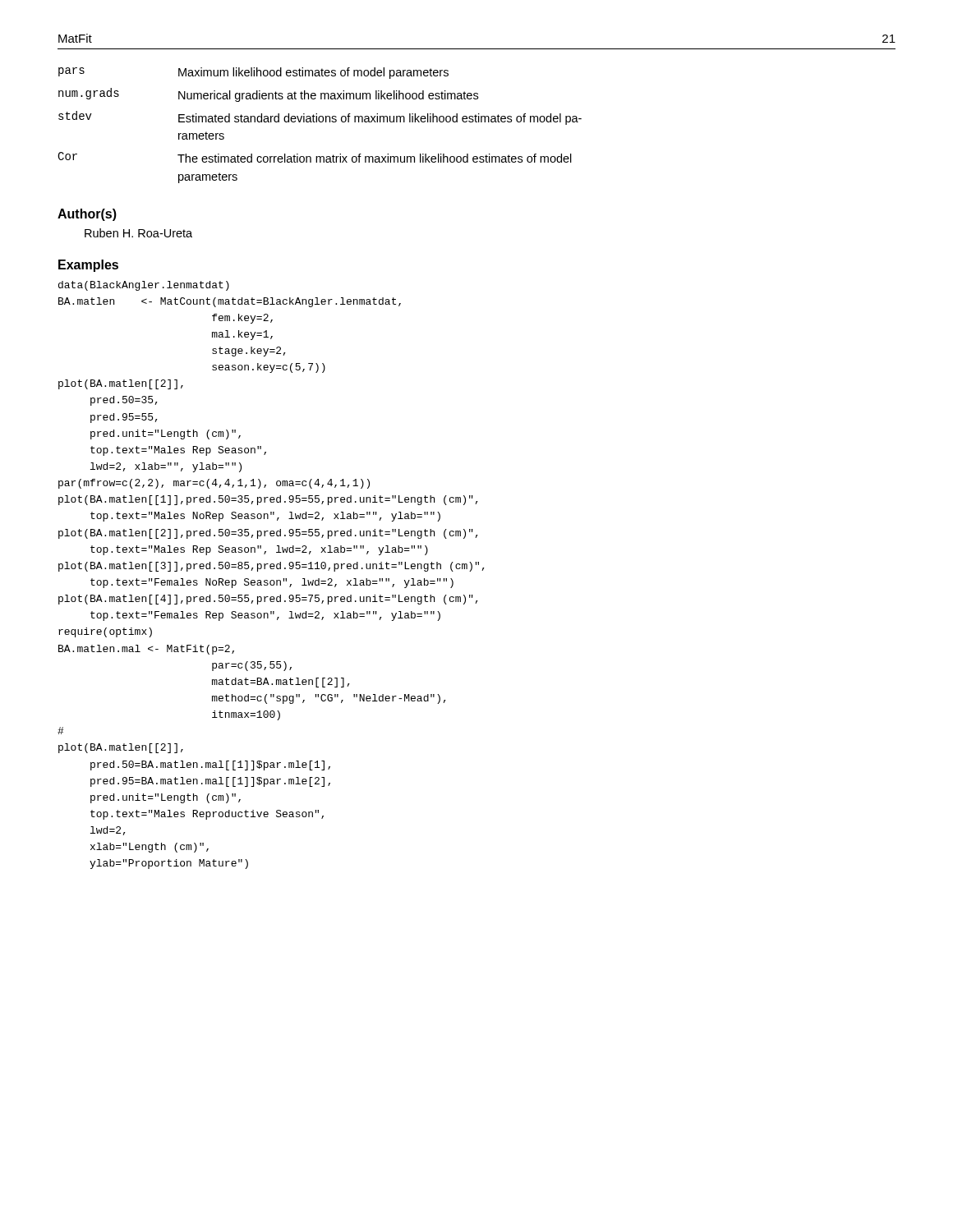
Task: Find the table that mentions "Estimated standard deviations of"
Action: tap(476, 125)
